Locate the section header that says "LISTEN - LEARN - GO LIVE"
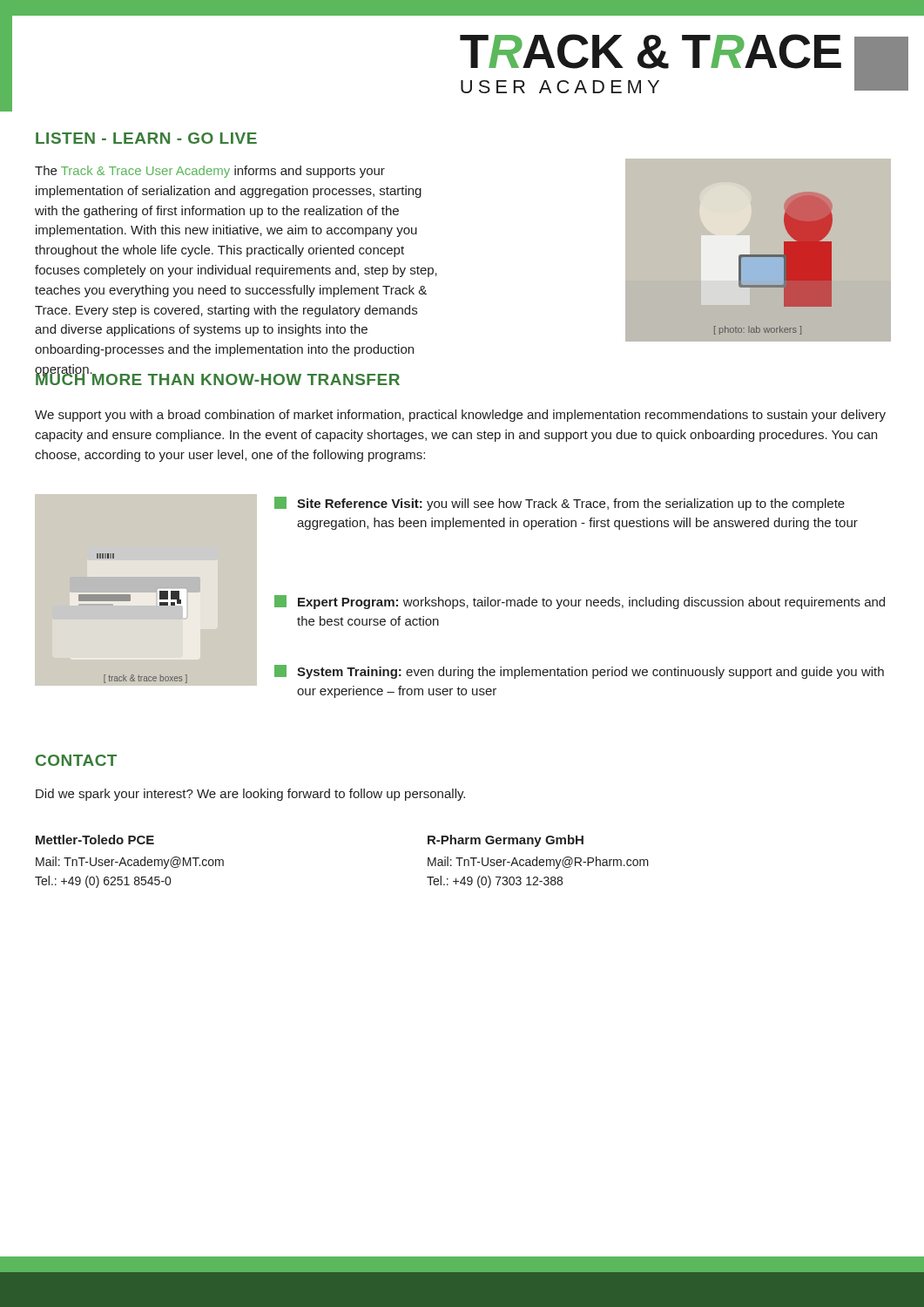This screenshot has width=924, height=1307. pos(146,138)
